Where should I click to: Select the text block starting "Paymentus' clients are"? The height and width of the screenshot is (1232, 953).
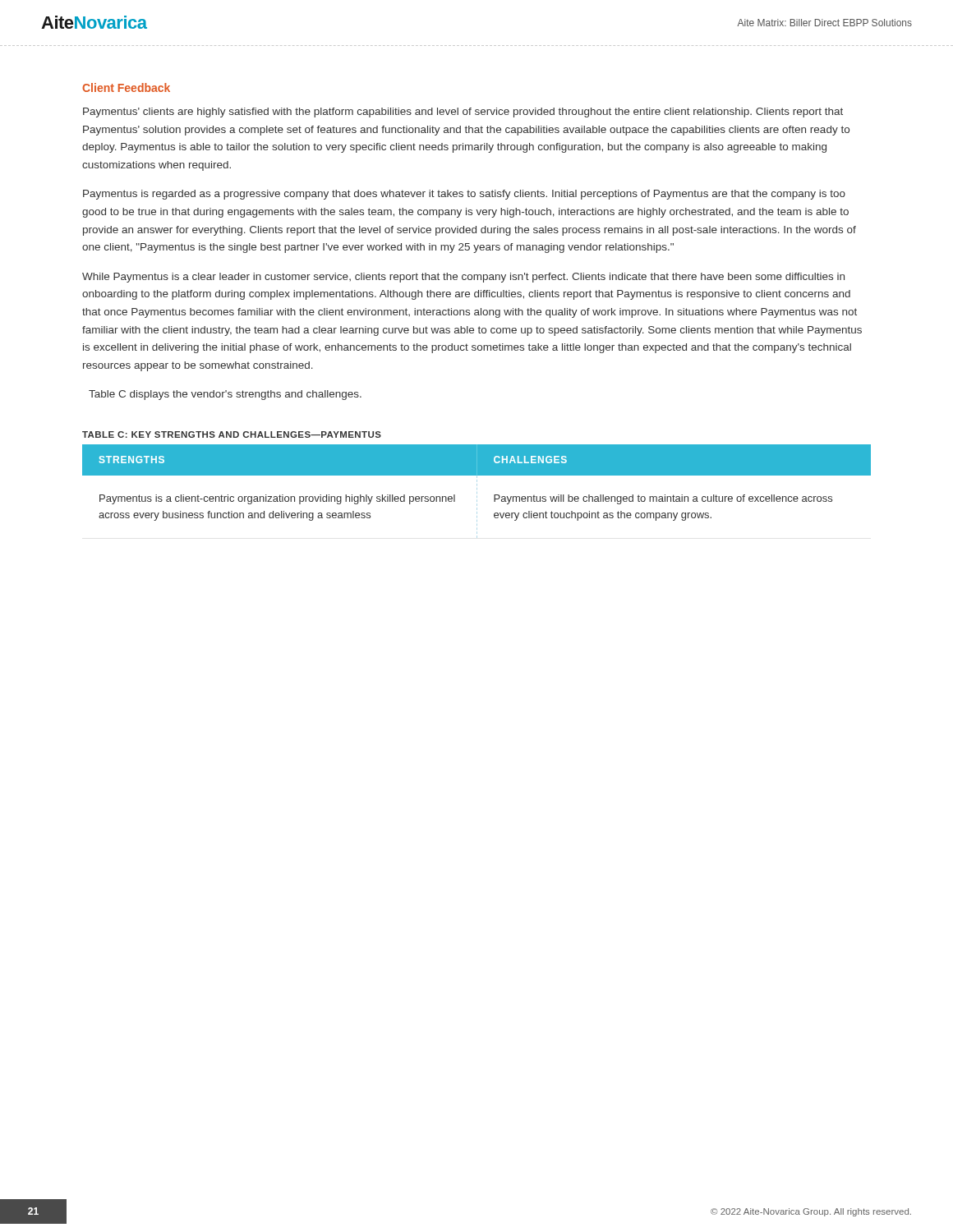466,138
